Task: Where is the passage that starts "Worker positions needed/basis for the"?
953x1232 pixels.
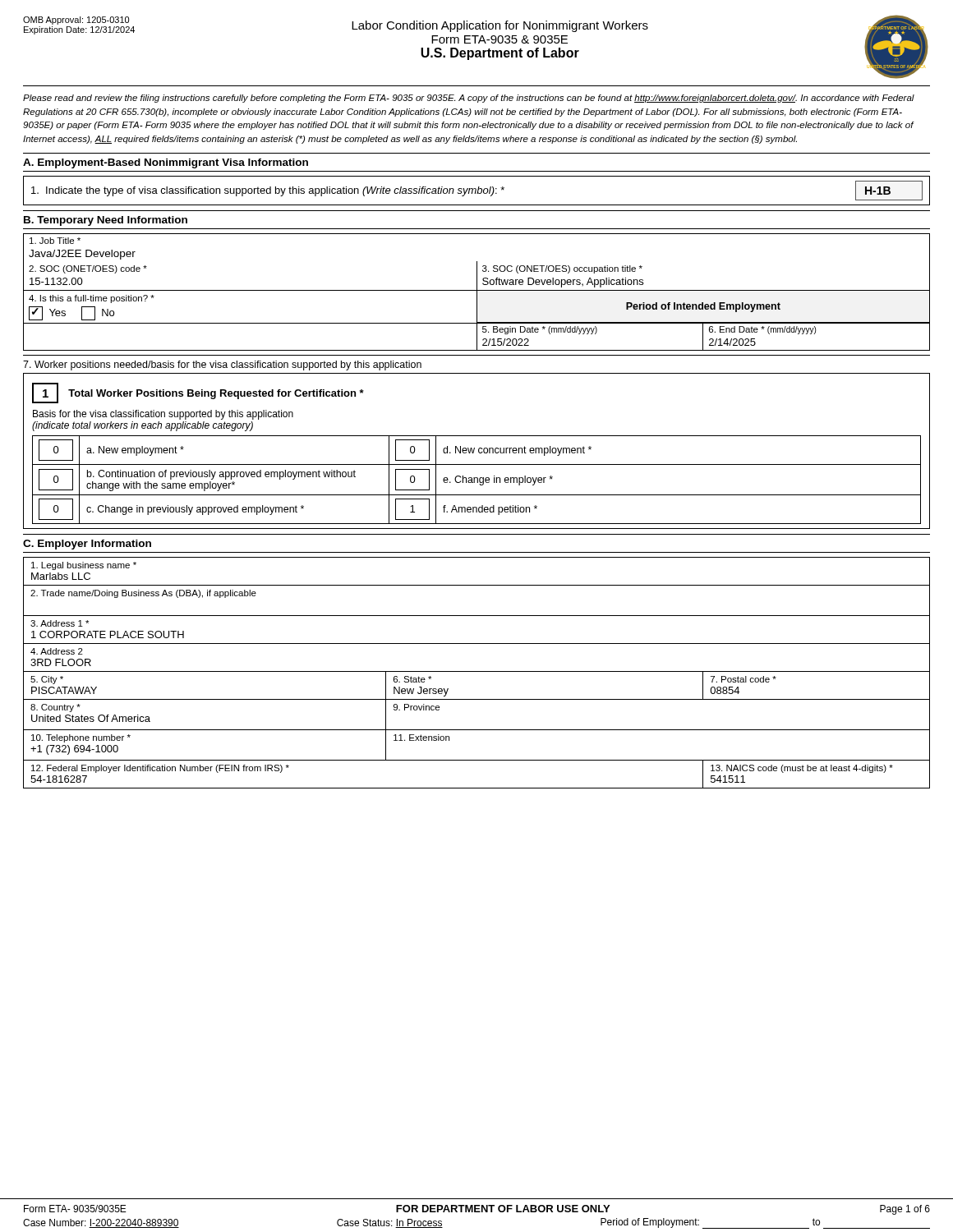Action: [222, 365]
